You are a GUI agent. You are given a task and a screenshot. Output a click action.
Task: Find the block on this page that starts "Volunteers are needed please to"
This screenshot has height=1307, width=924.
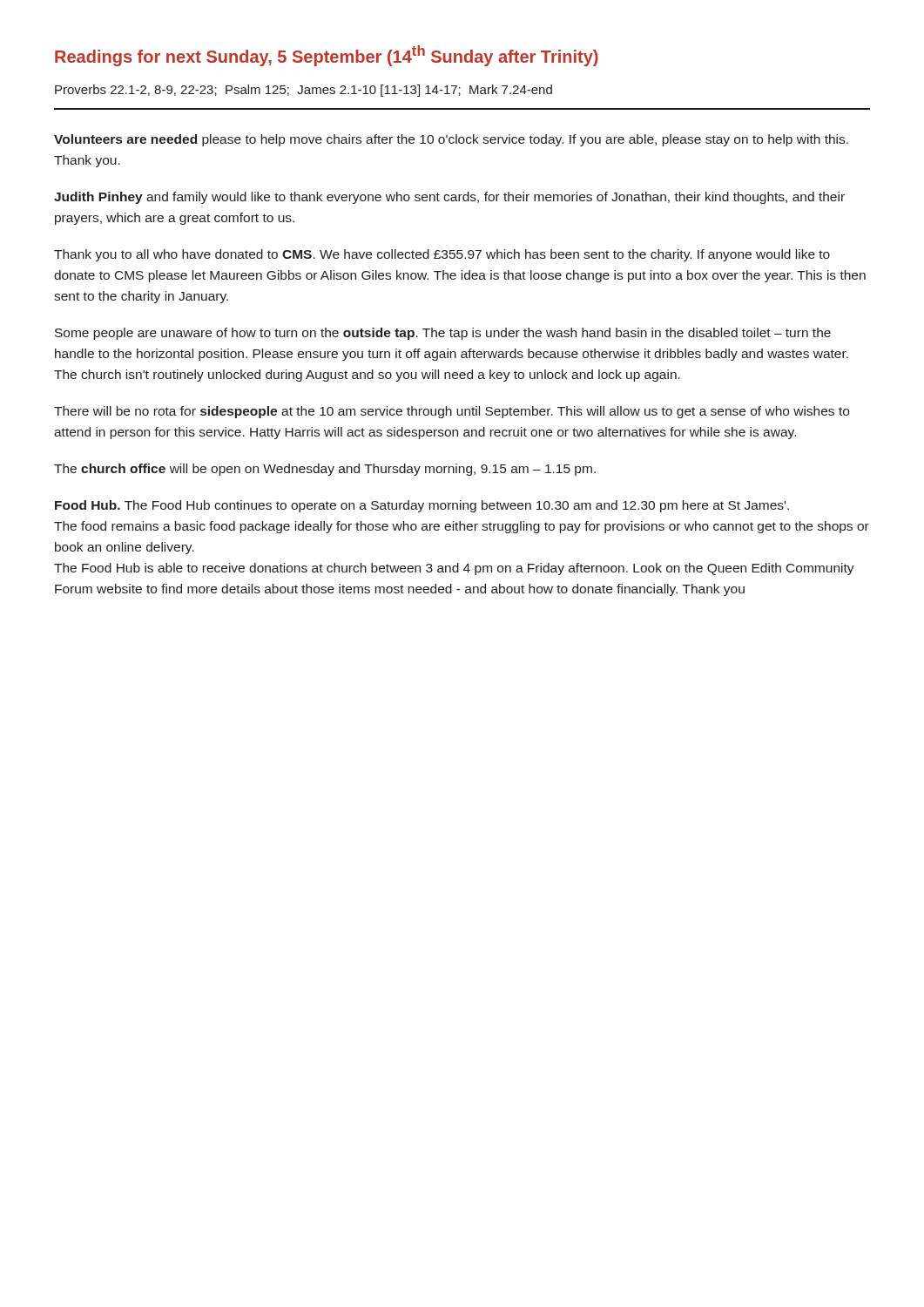[x=452, y=150]
